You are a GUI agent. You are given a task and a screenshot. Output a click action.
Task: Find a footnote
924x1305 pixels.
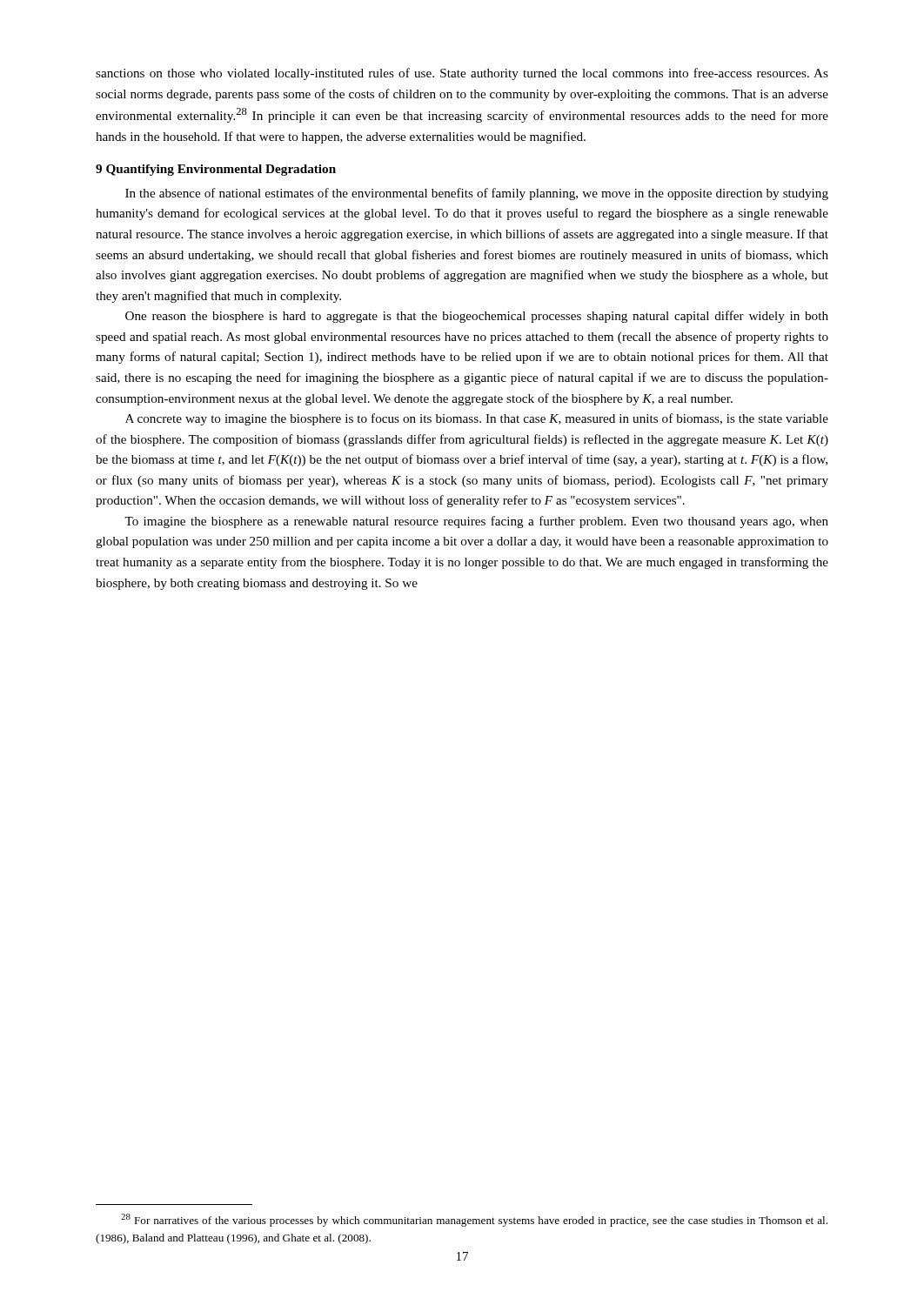click(462, 1228)
